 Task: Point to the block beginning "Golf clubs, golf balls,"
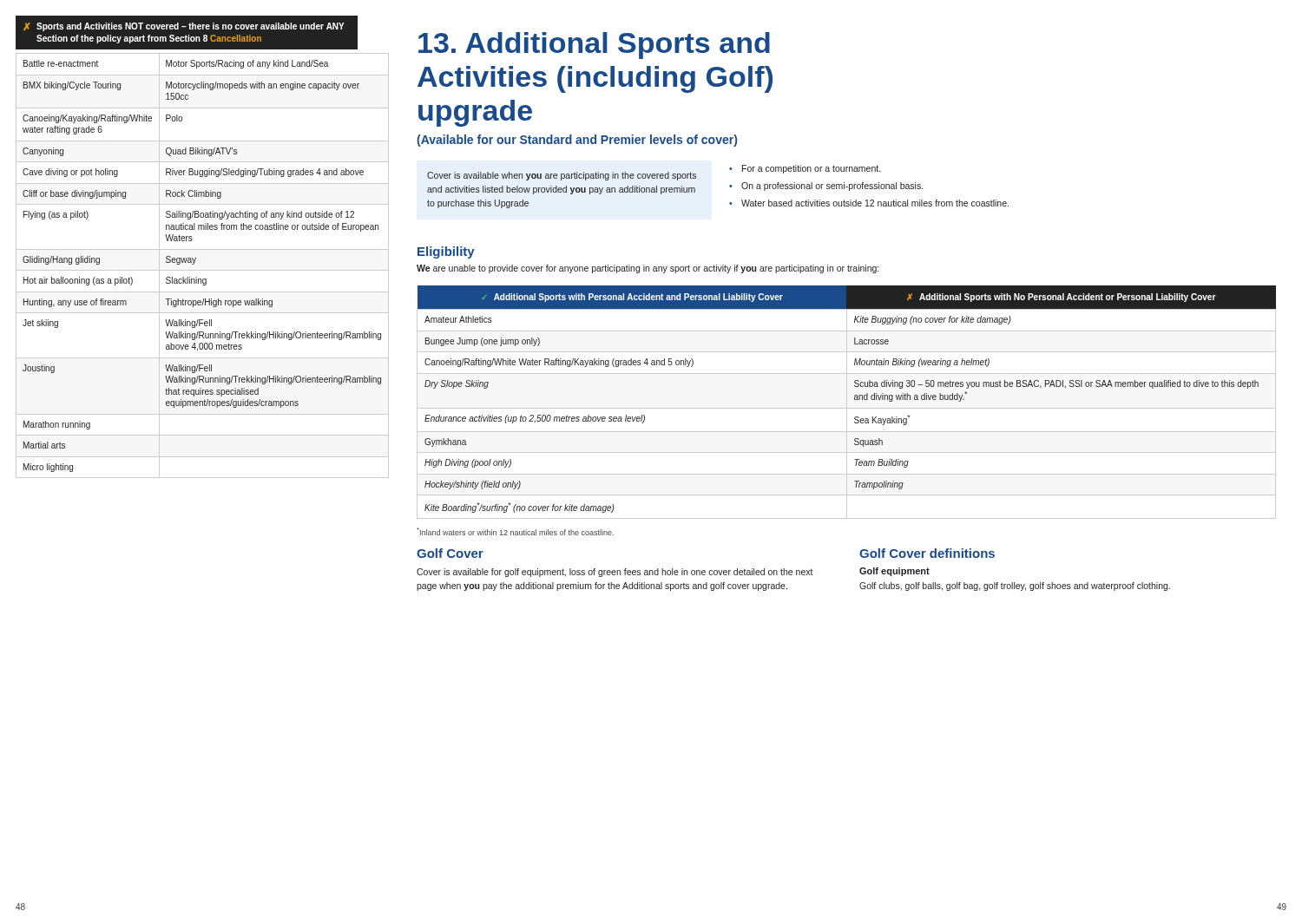1068,587
